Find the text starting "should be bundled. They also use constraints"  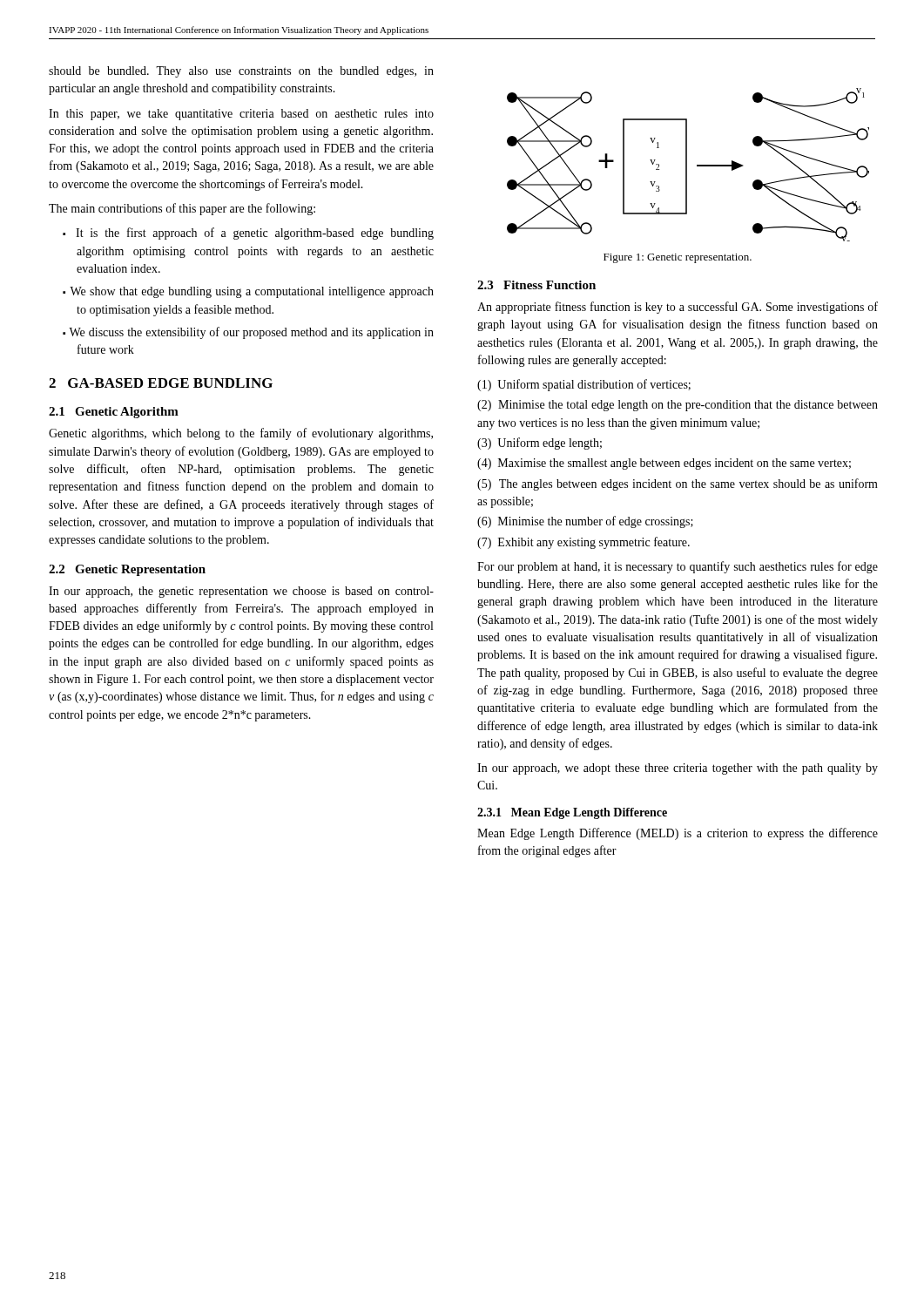pyautogui.click(x=241, y=80)
